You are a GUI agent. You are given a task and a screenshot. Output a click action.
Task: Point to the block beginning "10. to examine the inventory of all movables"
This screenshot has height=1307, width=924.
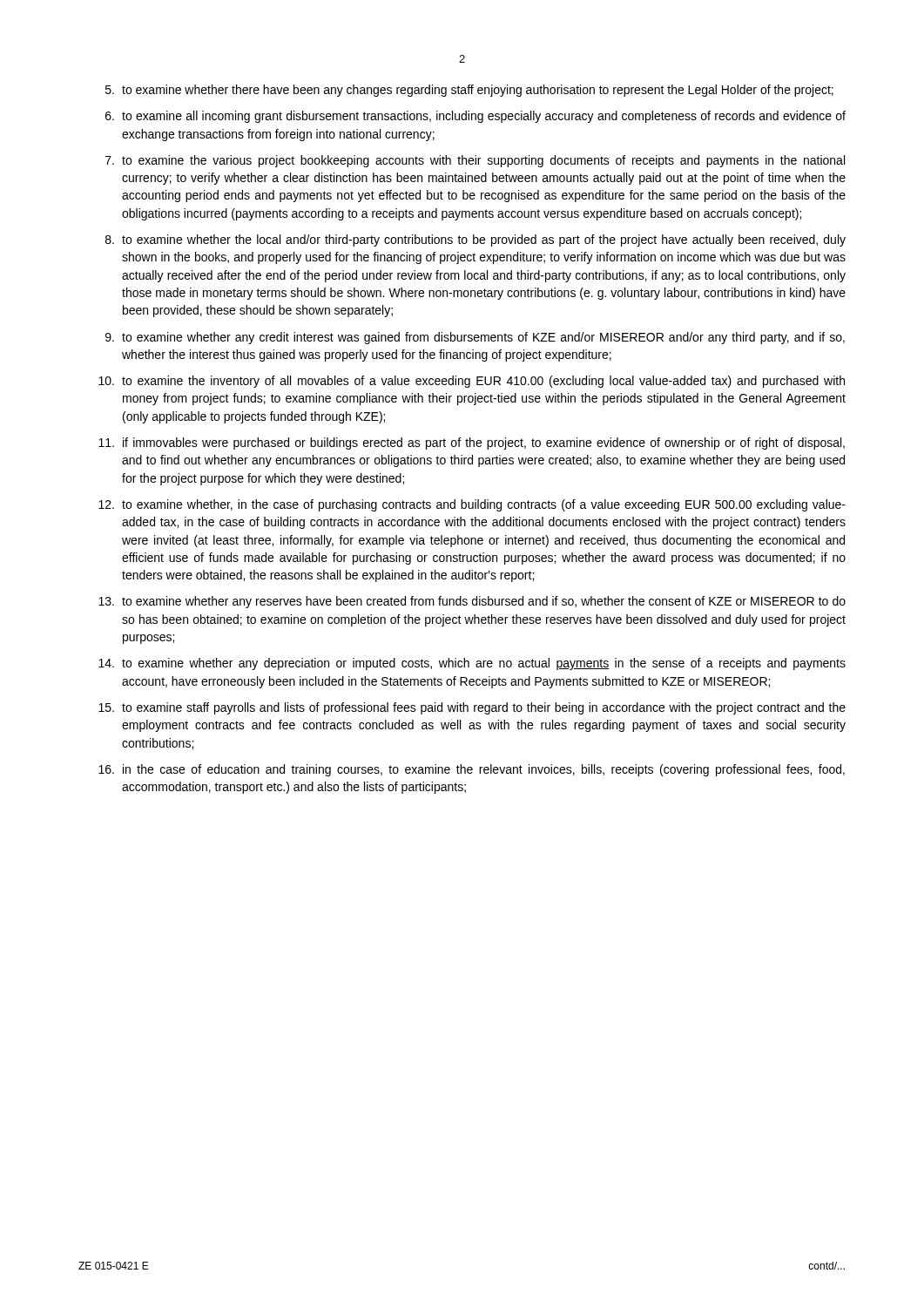click(x=462, y=399)
